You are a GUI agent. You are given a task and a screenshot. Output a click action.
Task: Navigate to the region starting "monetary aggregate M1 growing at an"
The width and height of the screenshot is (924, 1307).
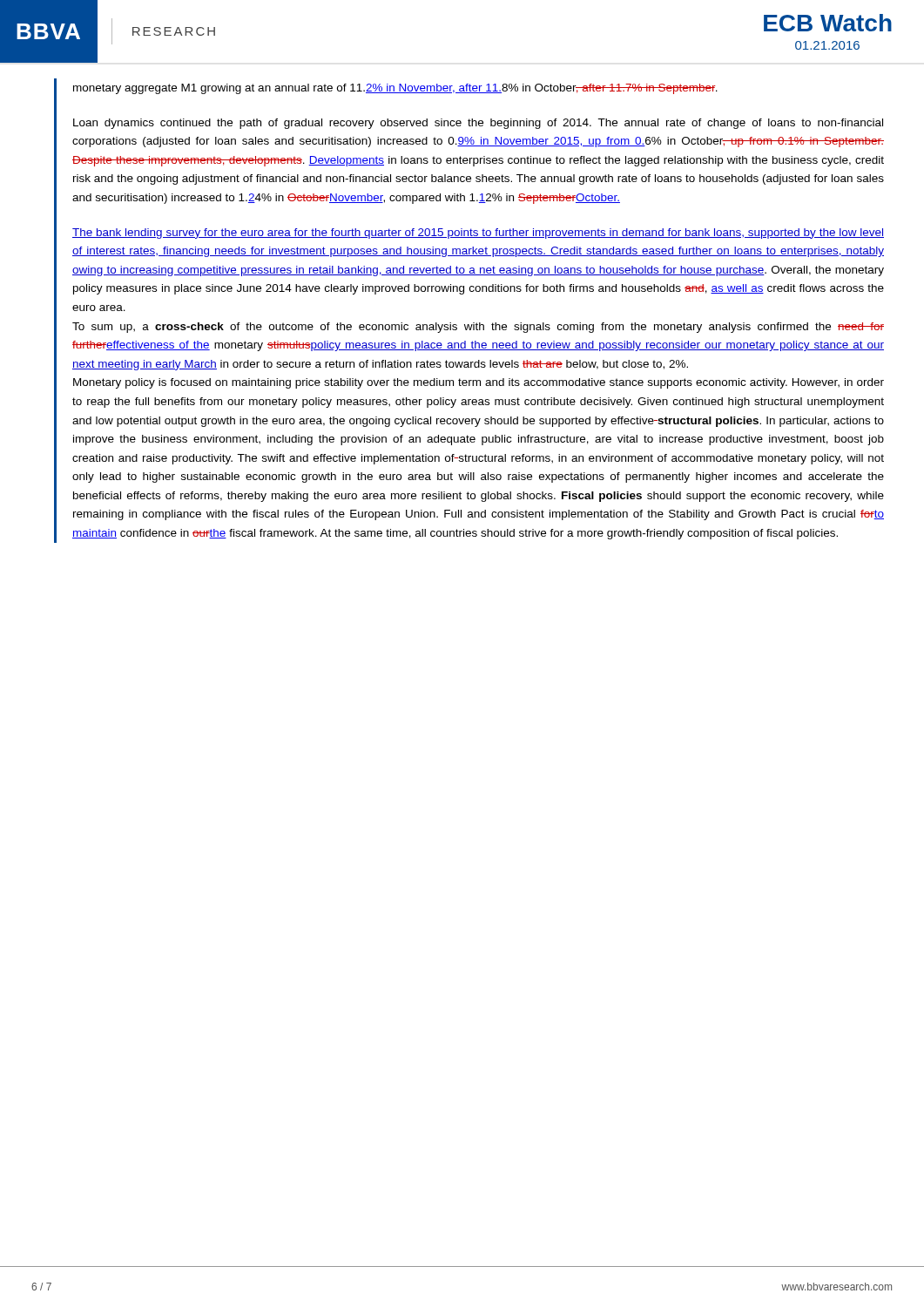pos(395,88)
